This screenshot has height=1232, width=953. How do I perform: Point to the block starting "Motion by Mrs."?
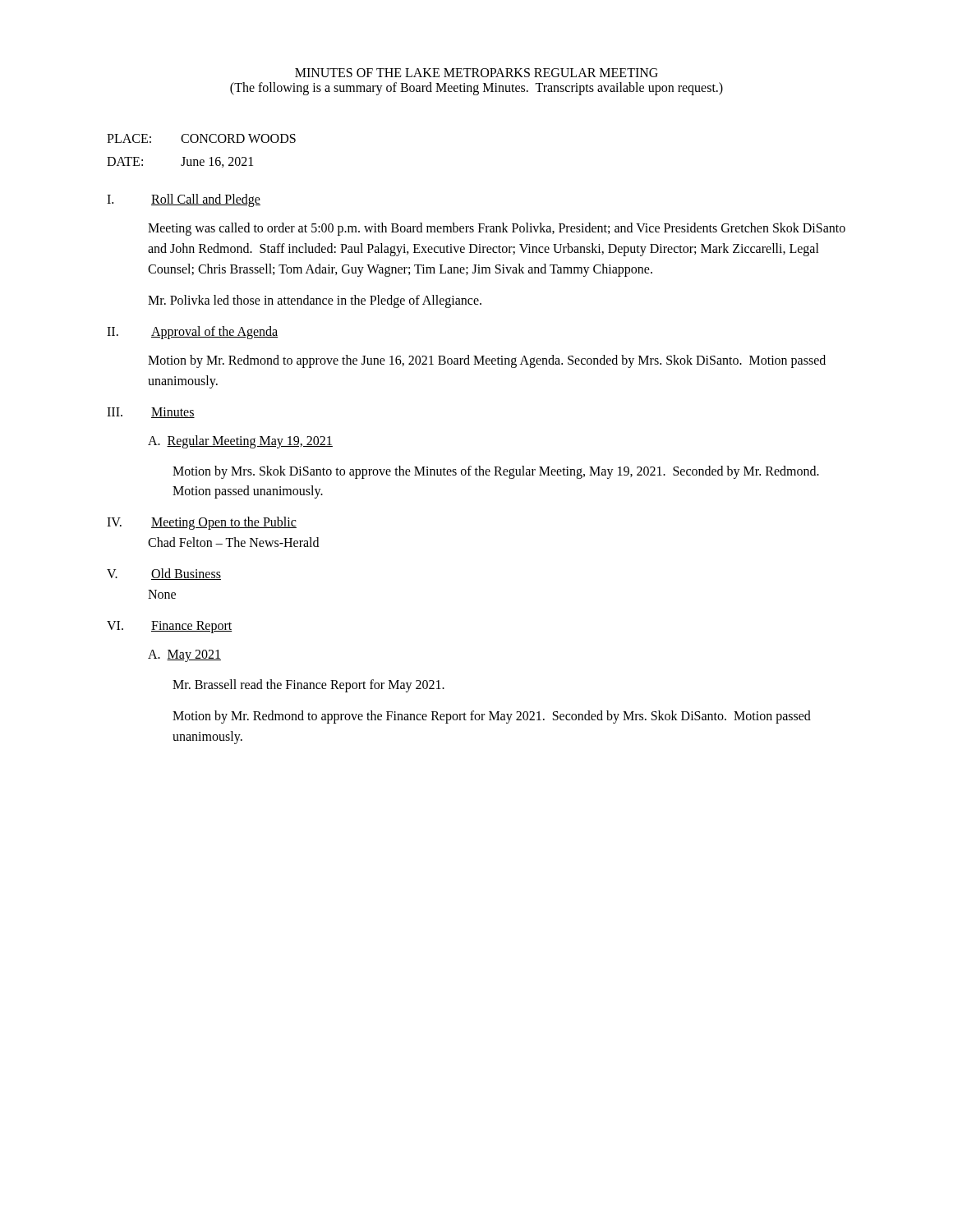pyautogui.click(x=498, y=481)
